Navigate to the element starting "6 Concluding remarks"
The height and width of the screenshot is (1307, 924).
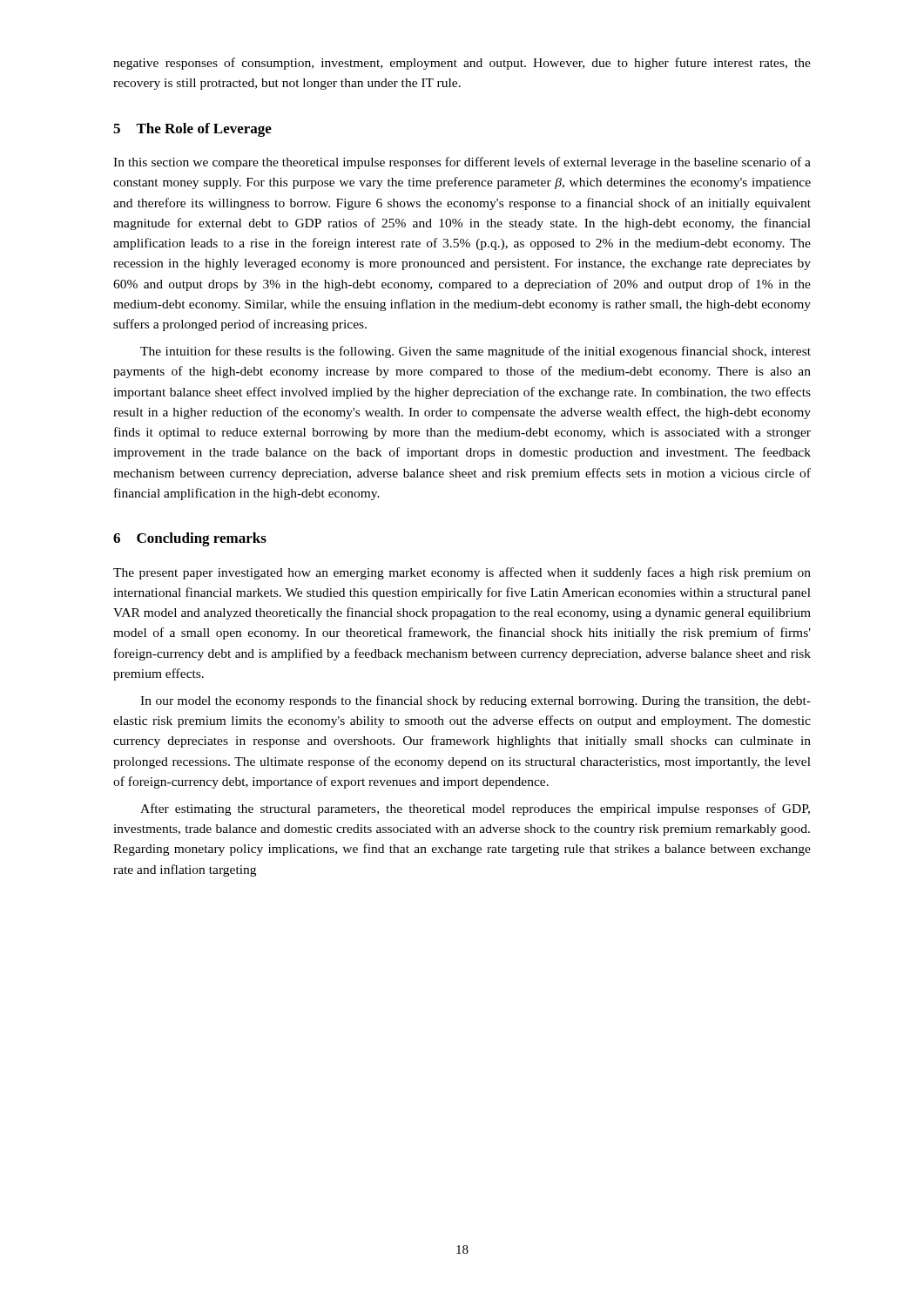coord(190,538)
